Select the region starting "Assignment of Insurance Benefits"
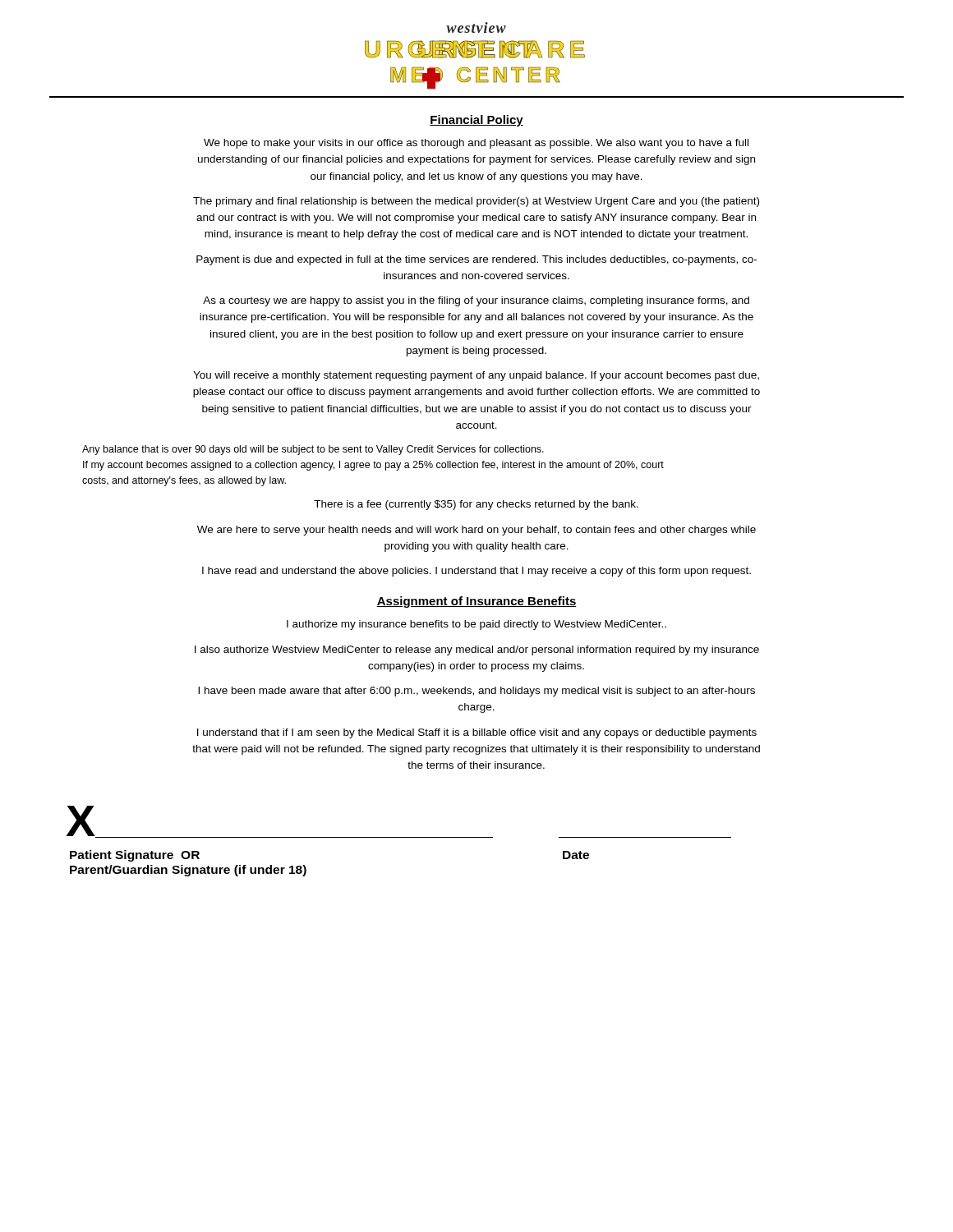Viewport: 953px width, 1232px height. tap(476, 601)
